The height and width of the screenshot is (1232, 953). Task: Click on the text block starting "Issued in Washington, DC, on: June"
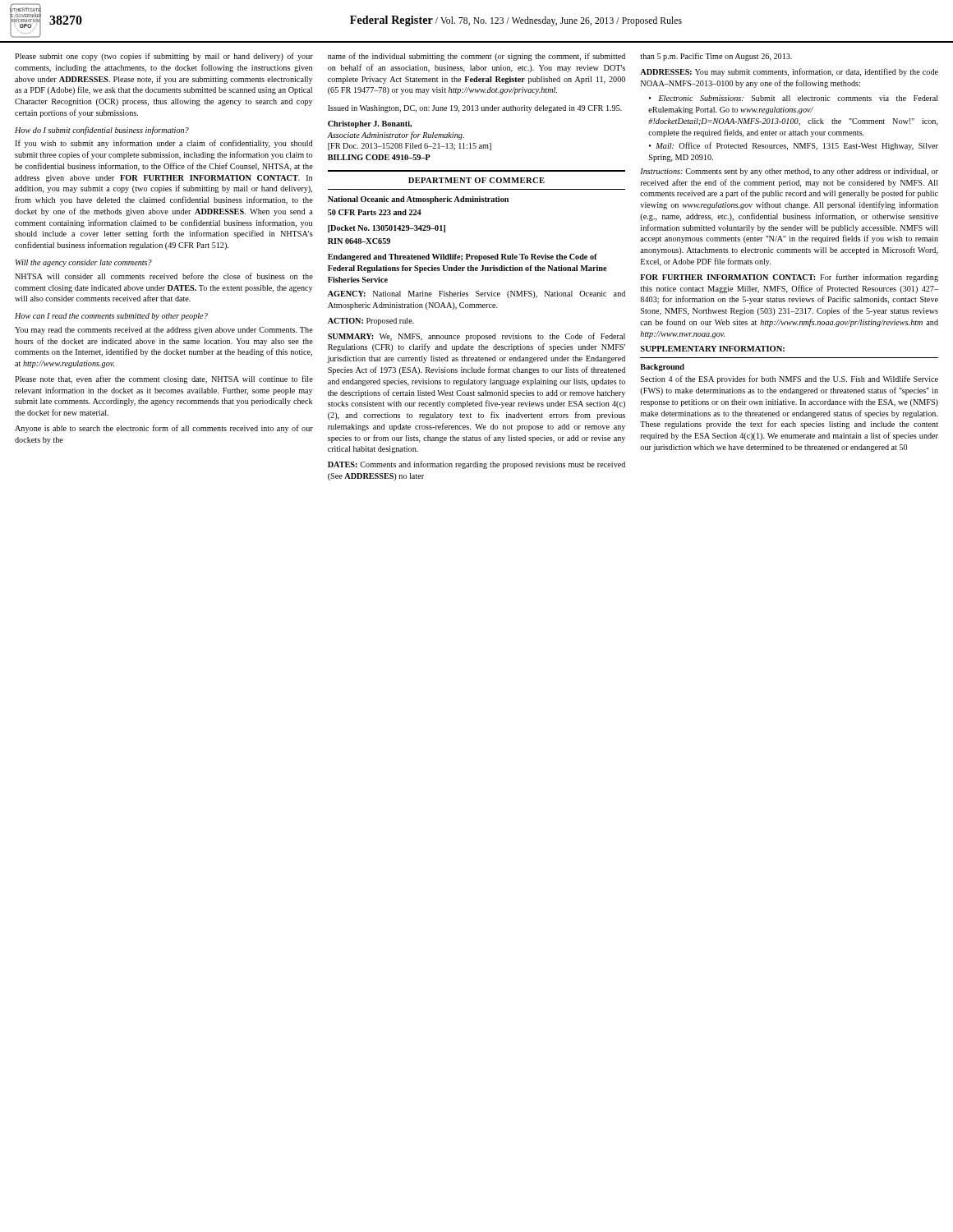coord(476,108)
